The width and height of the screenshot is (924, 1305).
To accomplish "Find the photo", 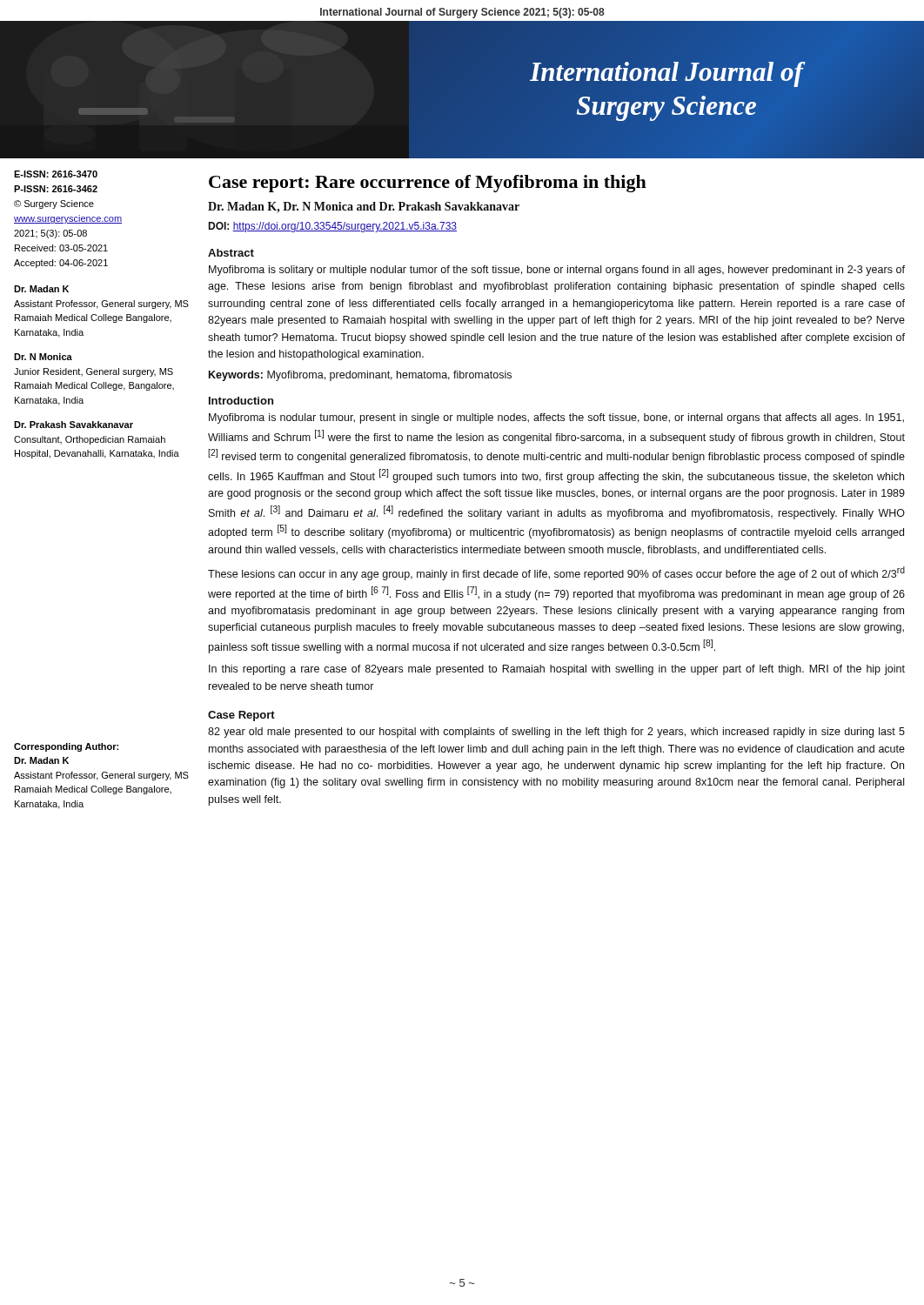I will tap(462, 90).
